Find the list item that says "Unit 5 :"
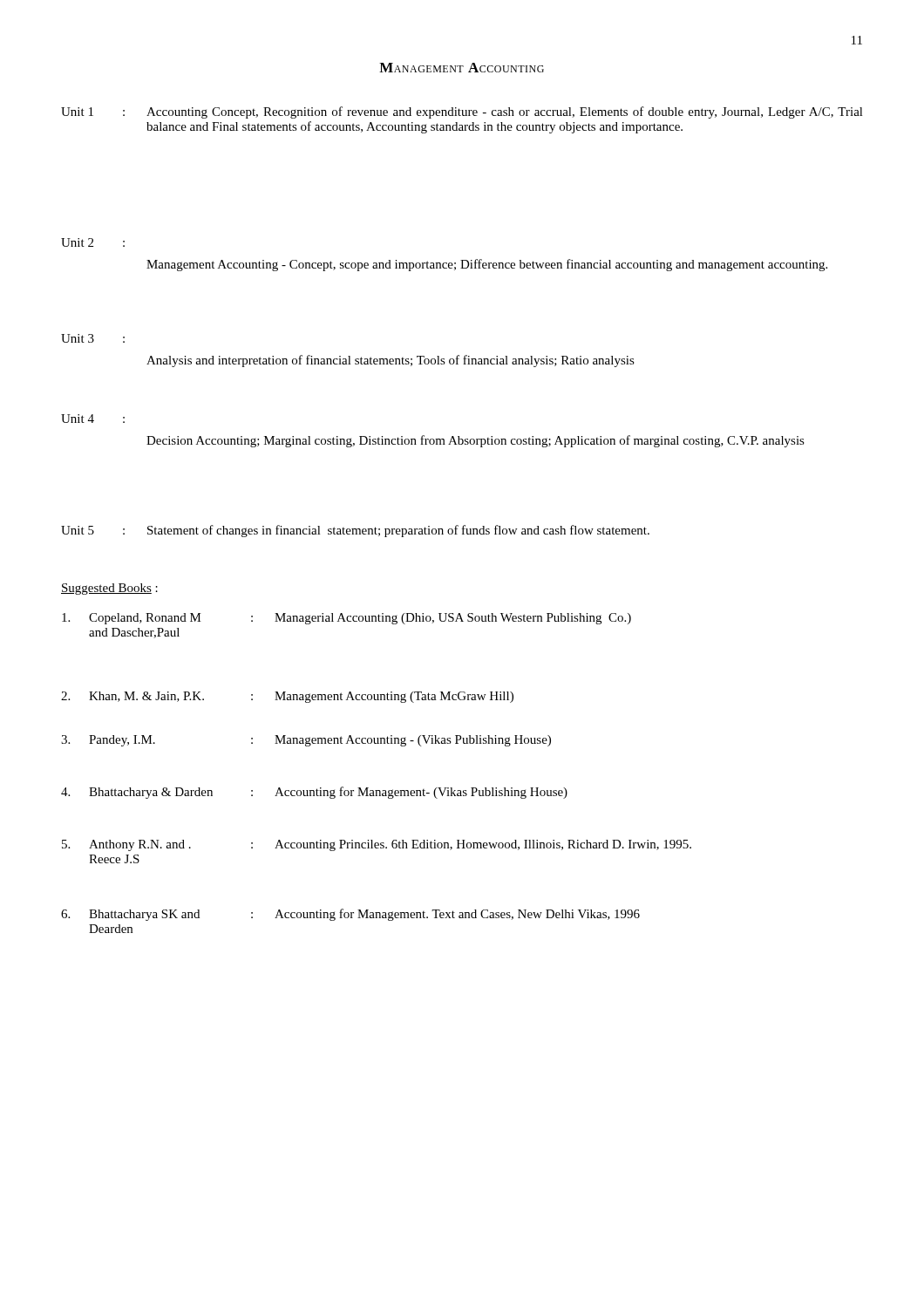The height and width of the screenshot is (1308, 924). 462,531
